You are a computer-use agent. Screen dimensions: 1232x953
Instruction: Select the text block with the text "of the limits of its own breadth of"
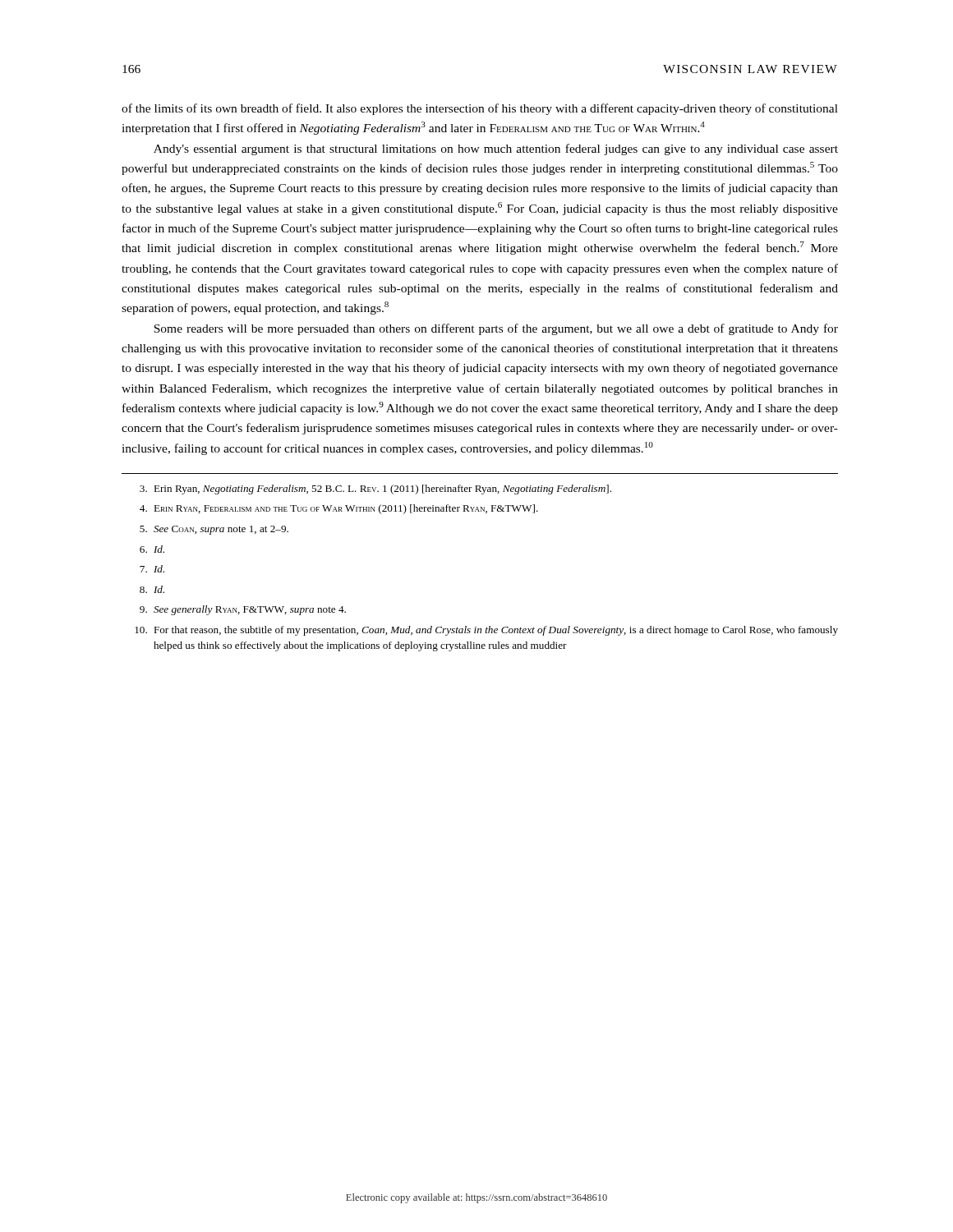click(480, 278)
